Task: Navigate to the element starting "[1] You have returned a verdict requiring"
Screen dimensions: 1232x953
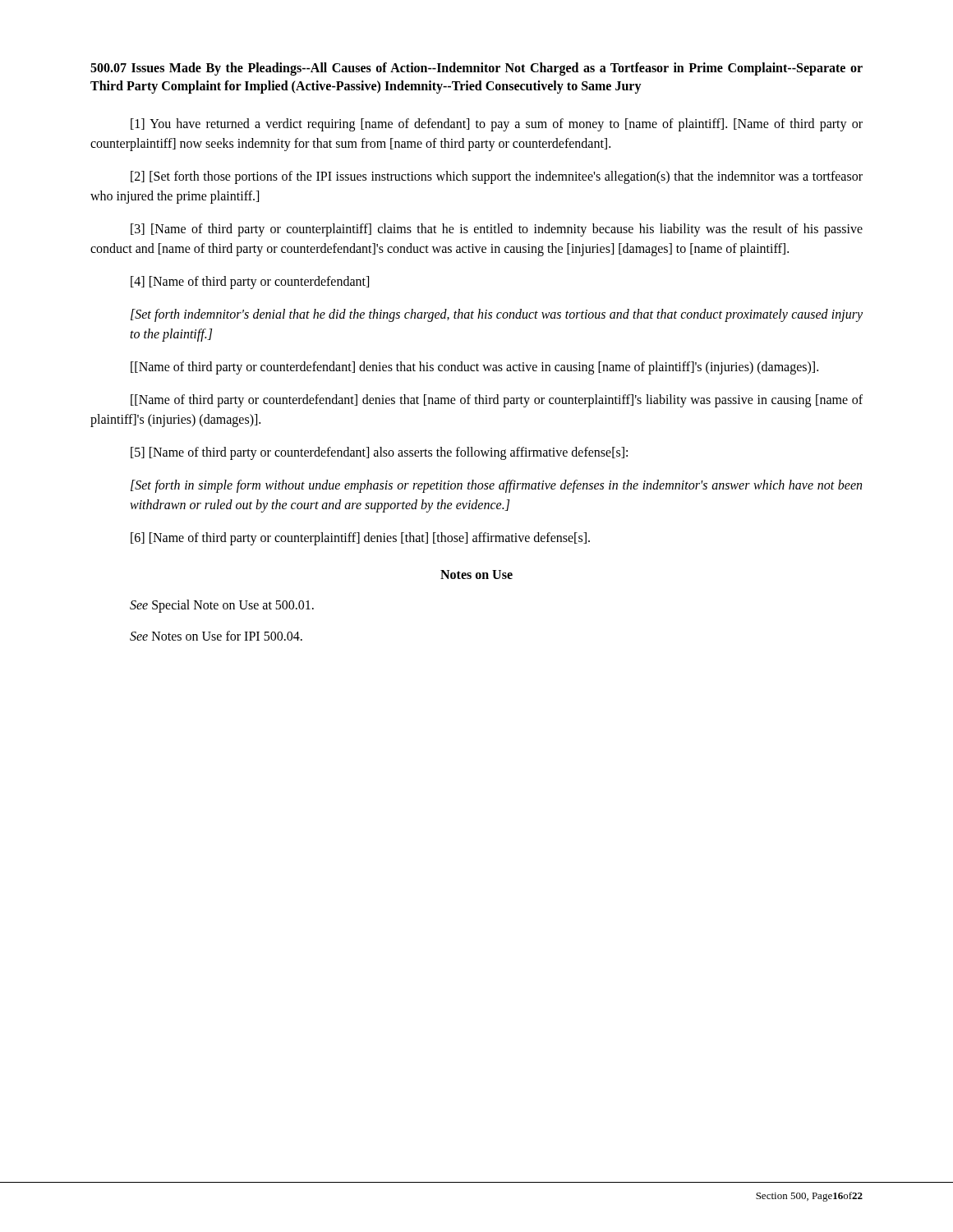Action: [476, 133]
